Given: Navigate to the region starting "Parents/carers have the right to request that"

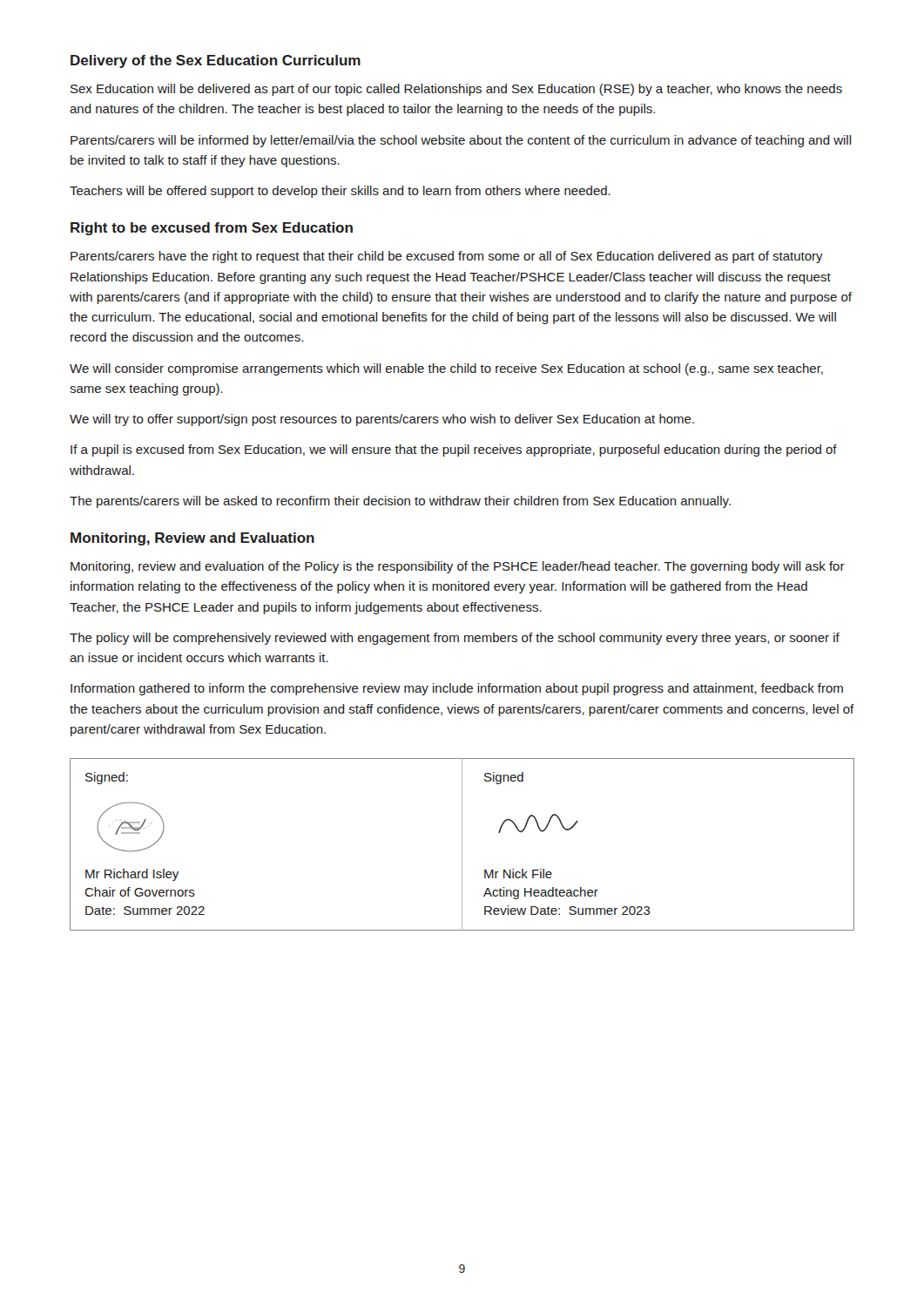Looking at the screenshot, I should (x=461, y=296).
